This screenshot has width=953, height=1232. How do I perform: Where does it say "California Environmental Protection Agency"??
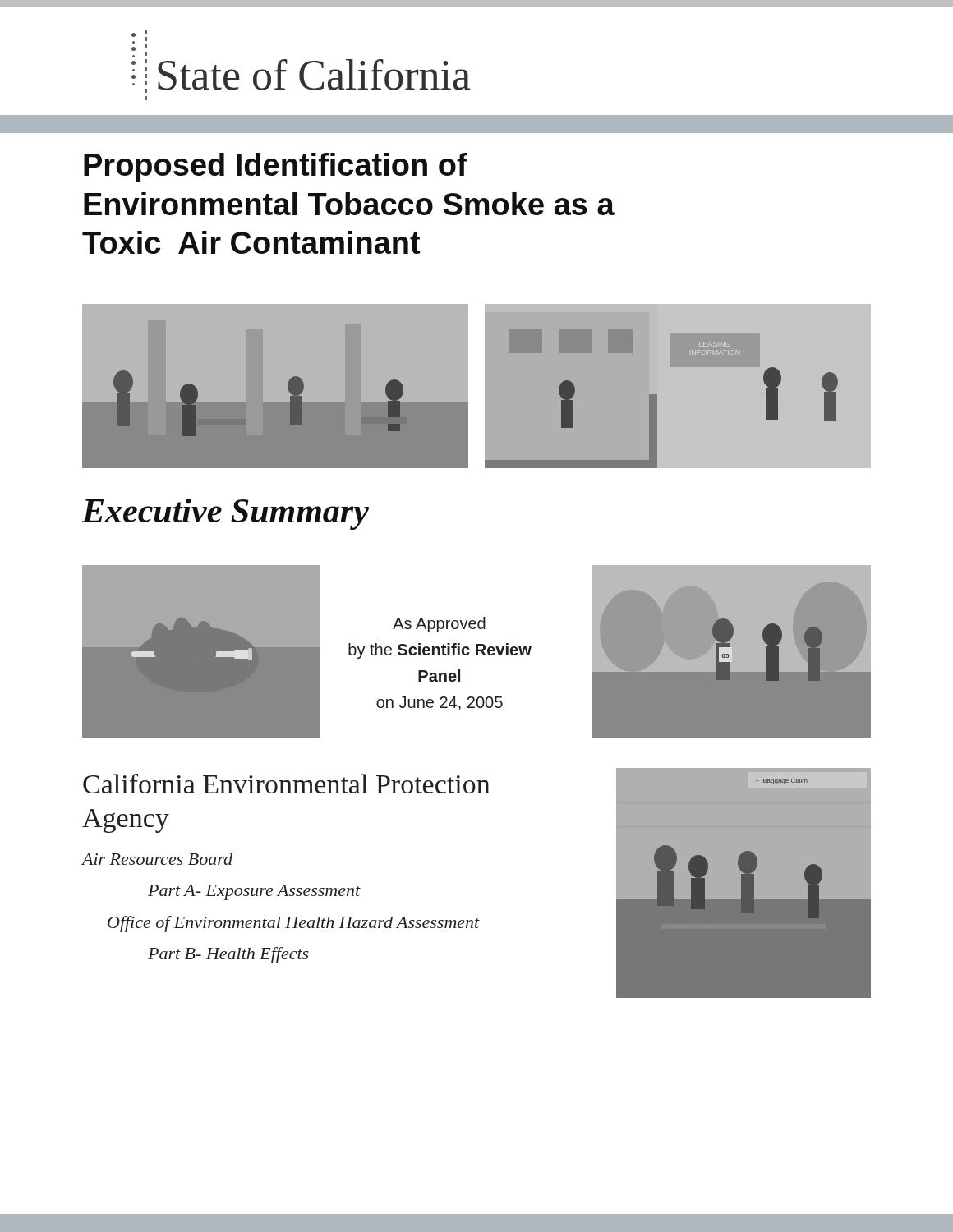click(286, 801)
